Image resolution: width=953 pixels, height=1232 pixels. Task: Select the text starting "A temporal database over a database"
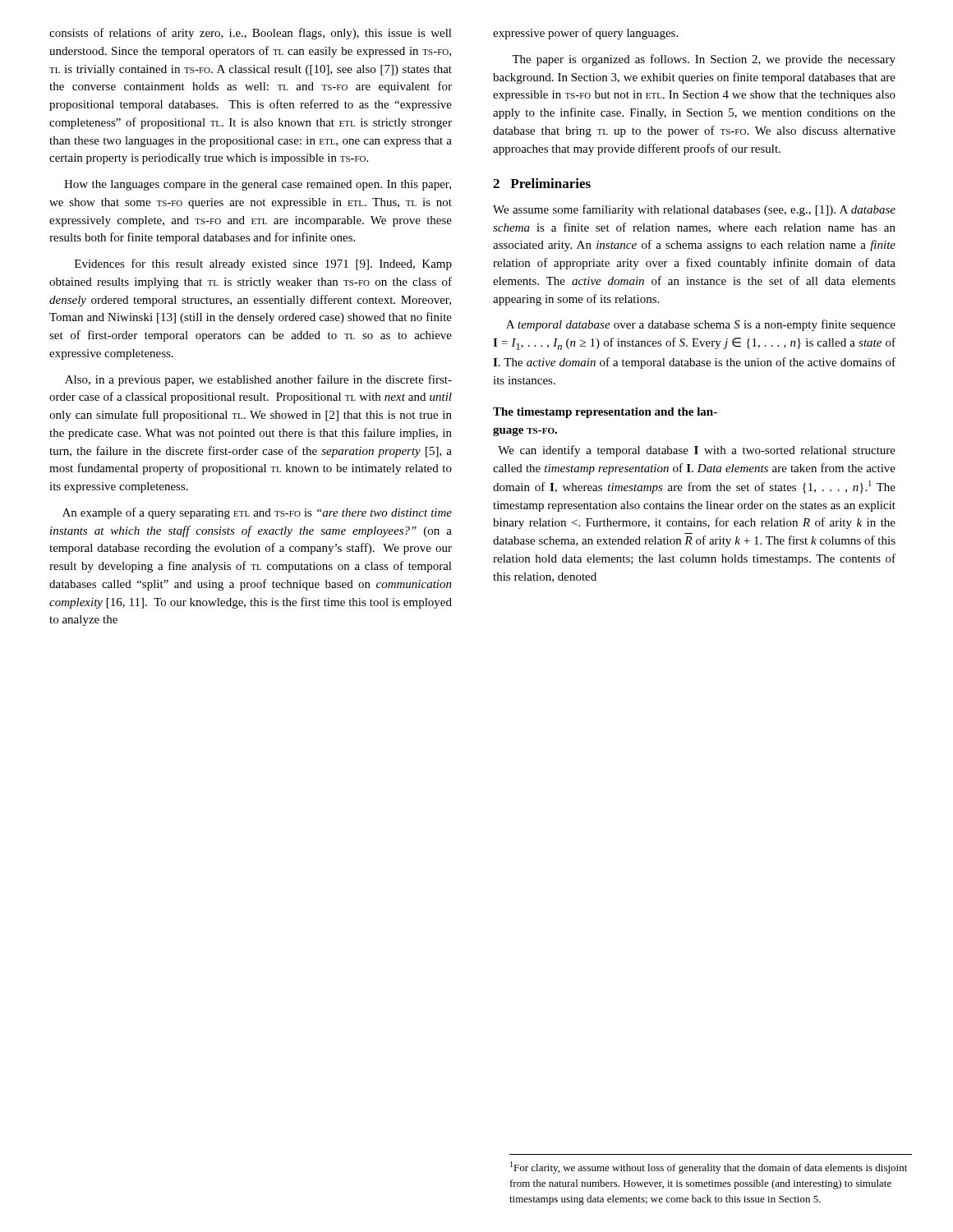point(694,353)
